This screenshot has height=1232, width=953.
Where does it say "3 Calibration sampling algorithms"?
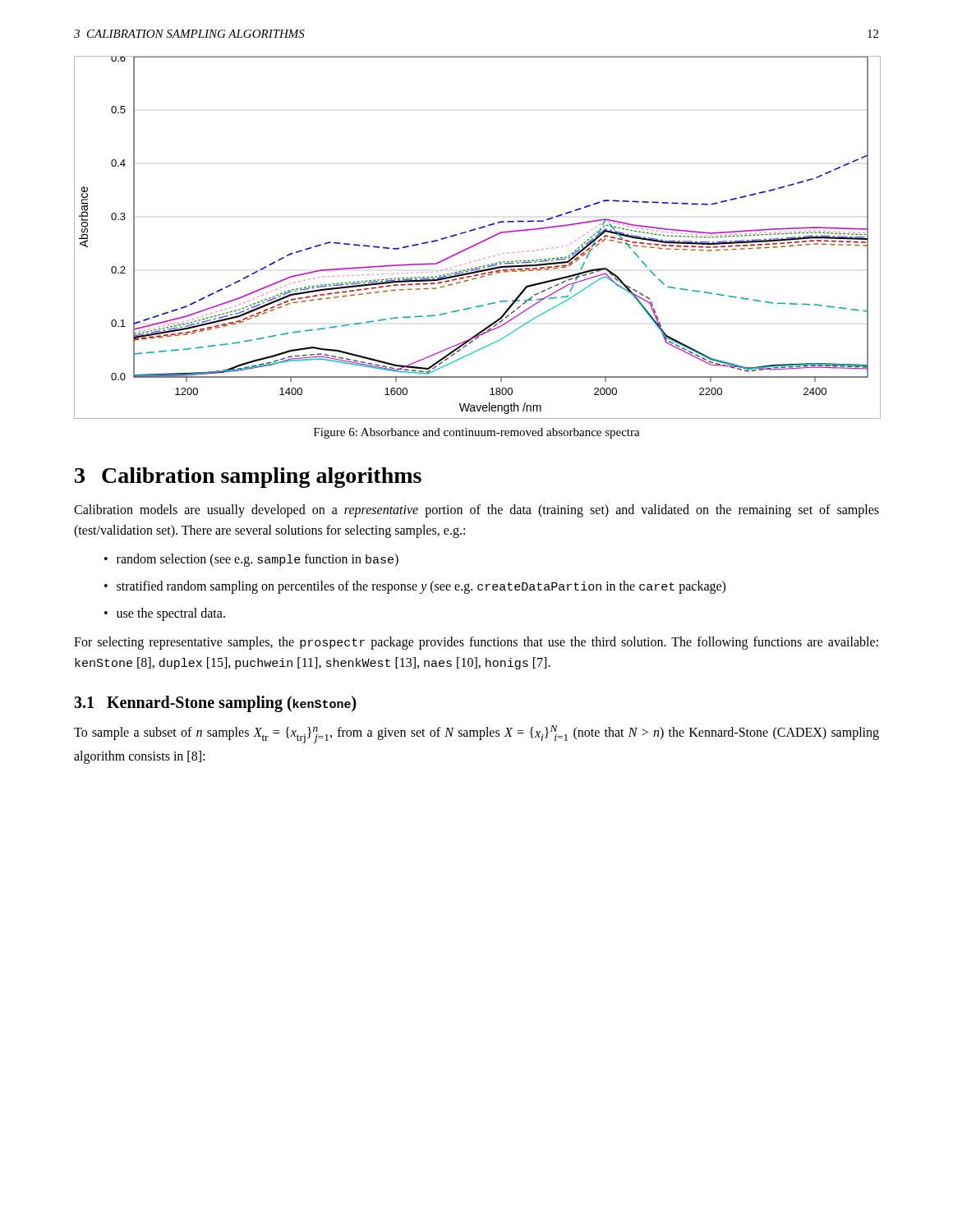(248, 475)
